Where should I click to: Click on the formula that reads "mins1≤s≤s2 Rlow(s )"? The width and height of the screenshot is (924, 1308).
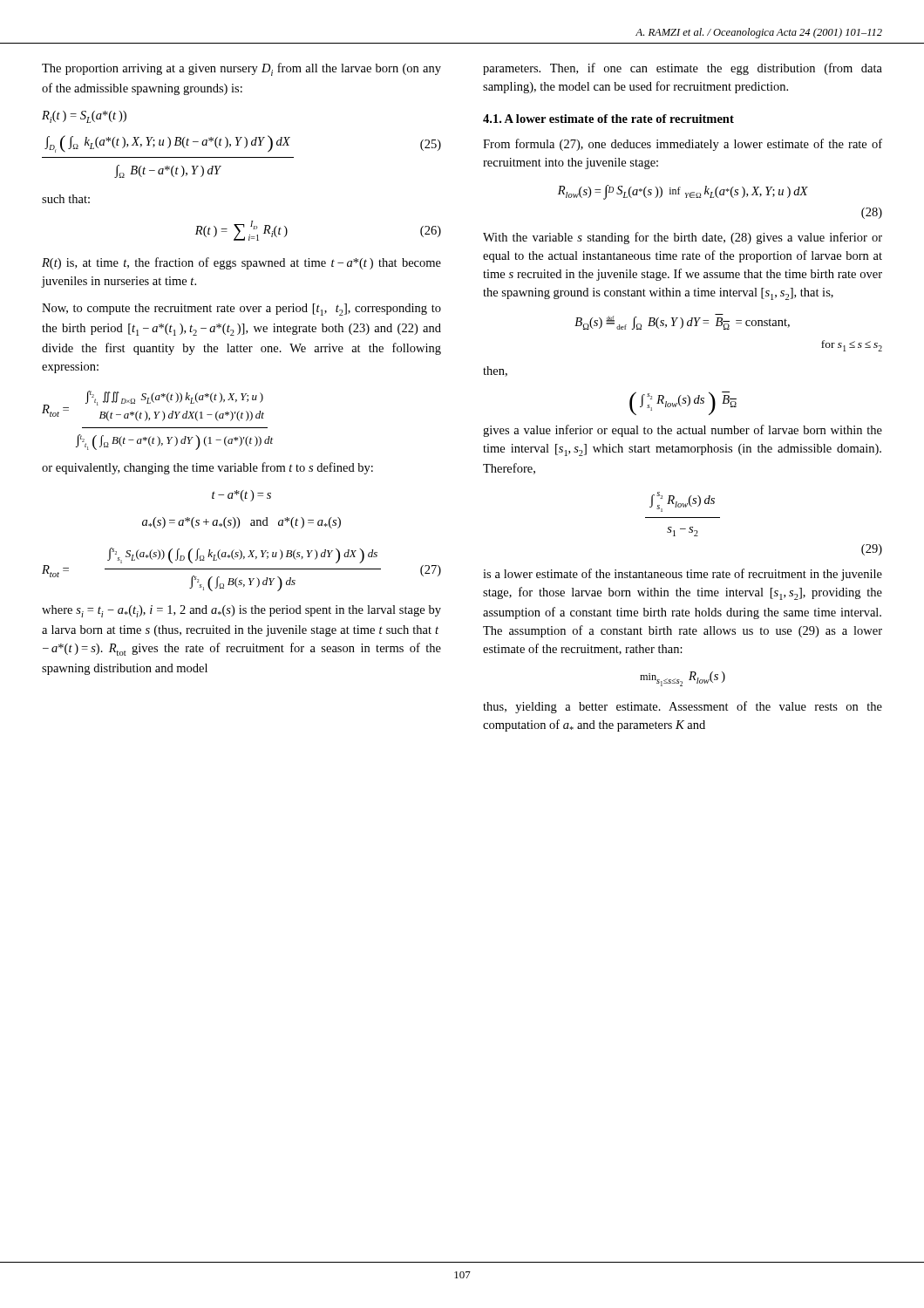[683, 678]
